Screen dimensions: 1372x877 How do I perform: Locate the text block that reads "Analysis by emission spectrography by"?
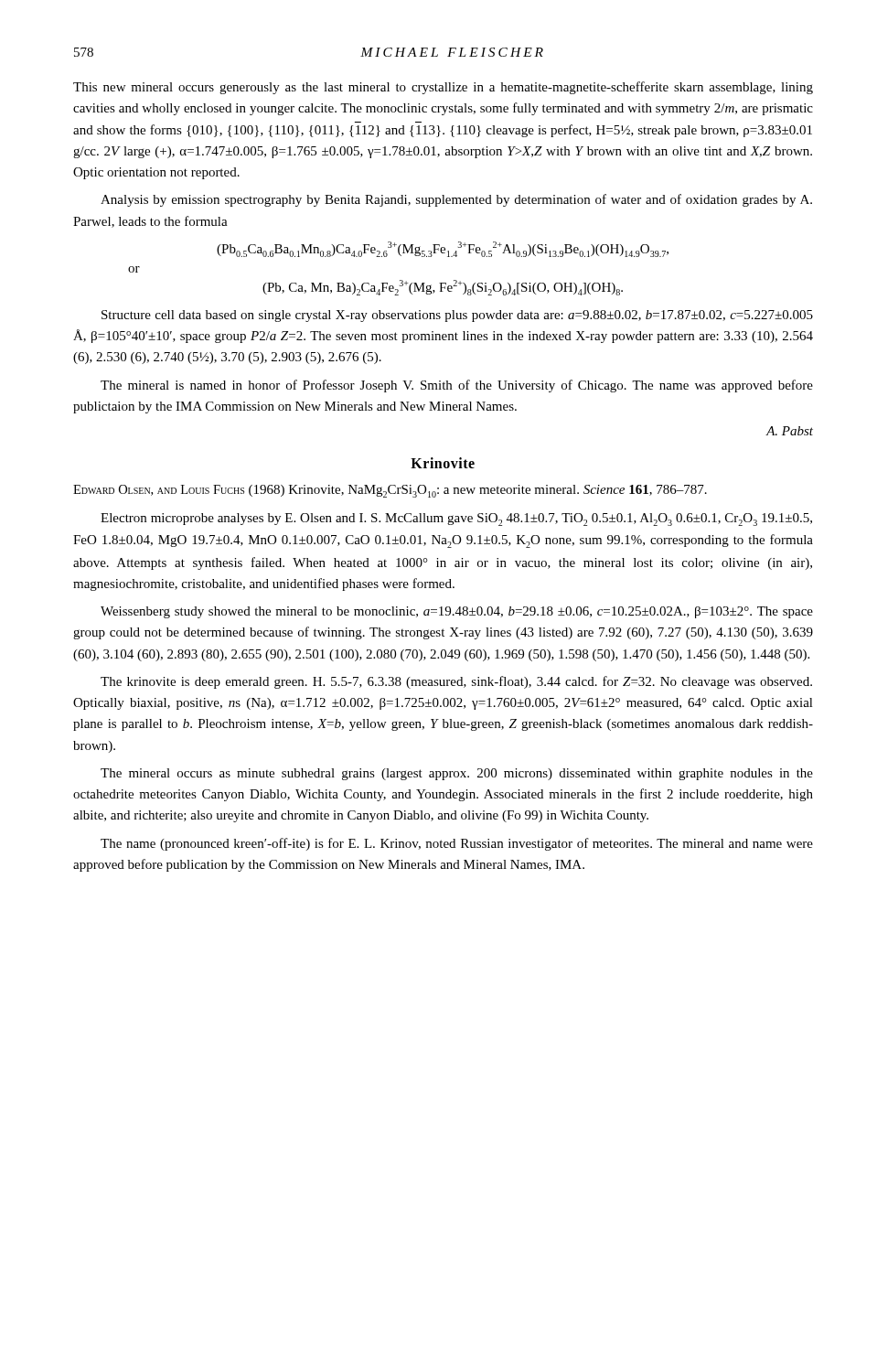[x=443, y=211]
